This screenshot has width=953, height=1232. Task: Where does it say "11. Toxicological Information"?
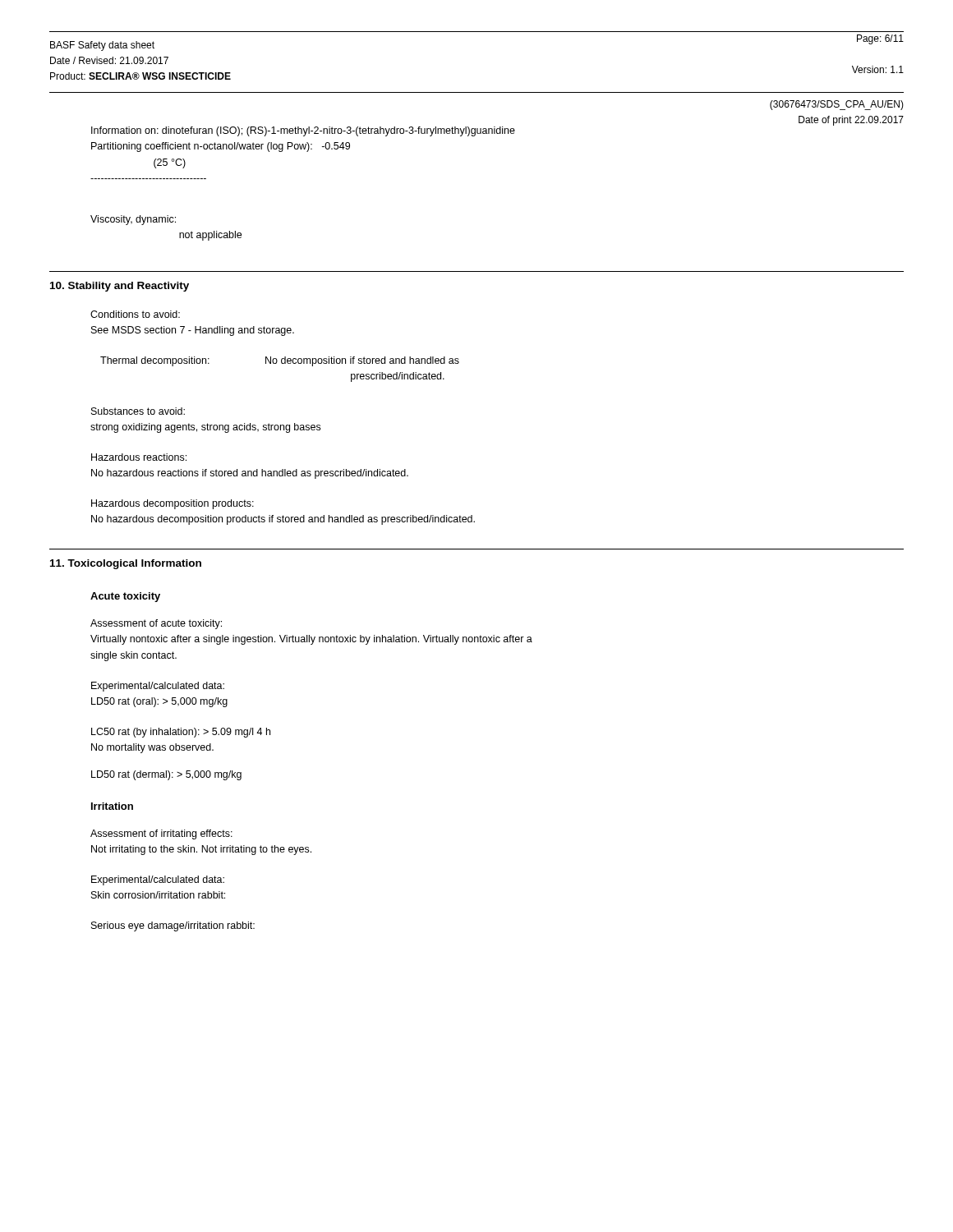pyautogui.click(x=126, y=563)
